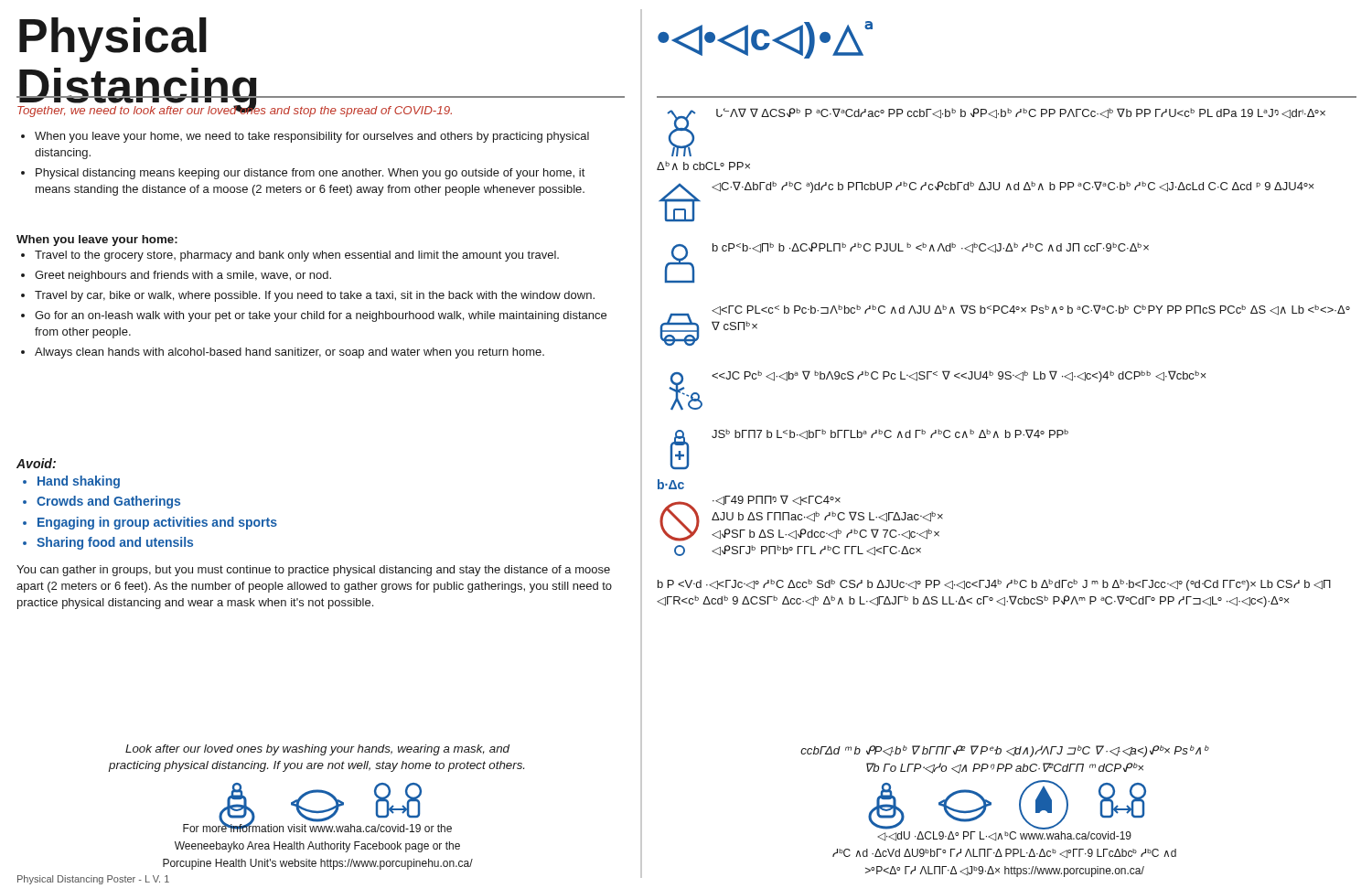This screenshot has height=888, width=1372.
Task: Click on the list item that reads "Travel to the grocery store, pharmacy and"
Action: coord(316,303)
